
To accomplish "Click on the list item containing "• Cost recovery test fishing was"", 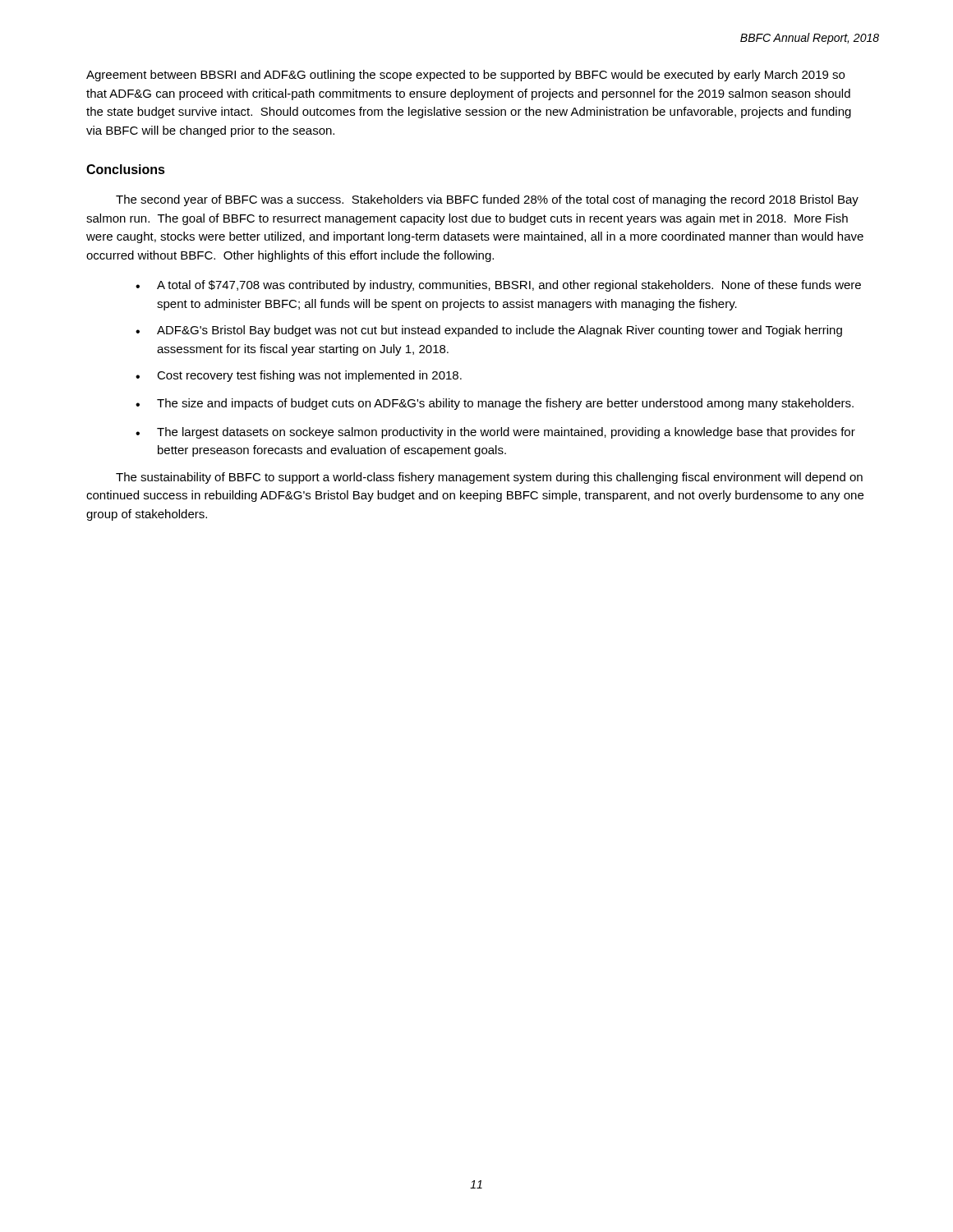I will tap(299, 376).
